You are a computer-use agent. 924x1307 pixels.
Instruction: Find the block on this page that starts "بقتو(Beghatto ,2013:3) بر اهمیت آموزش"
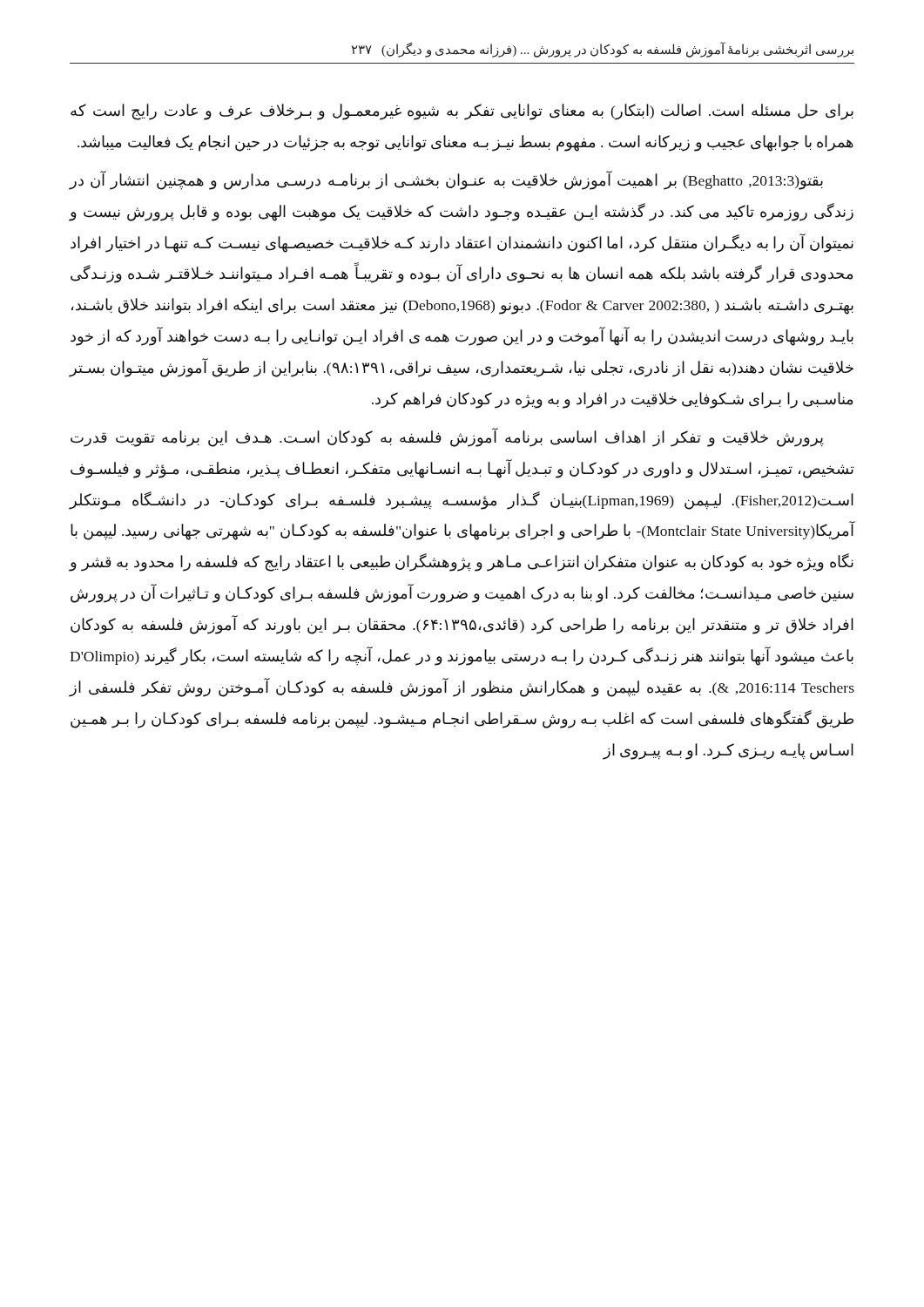tap(462, 290)
